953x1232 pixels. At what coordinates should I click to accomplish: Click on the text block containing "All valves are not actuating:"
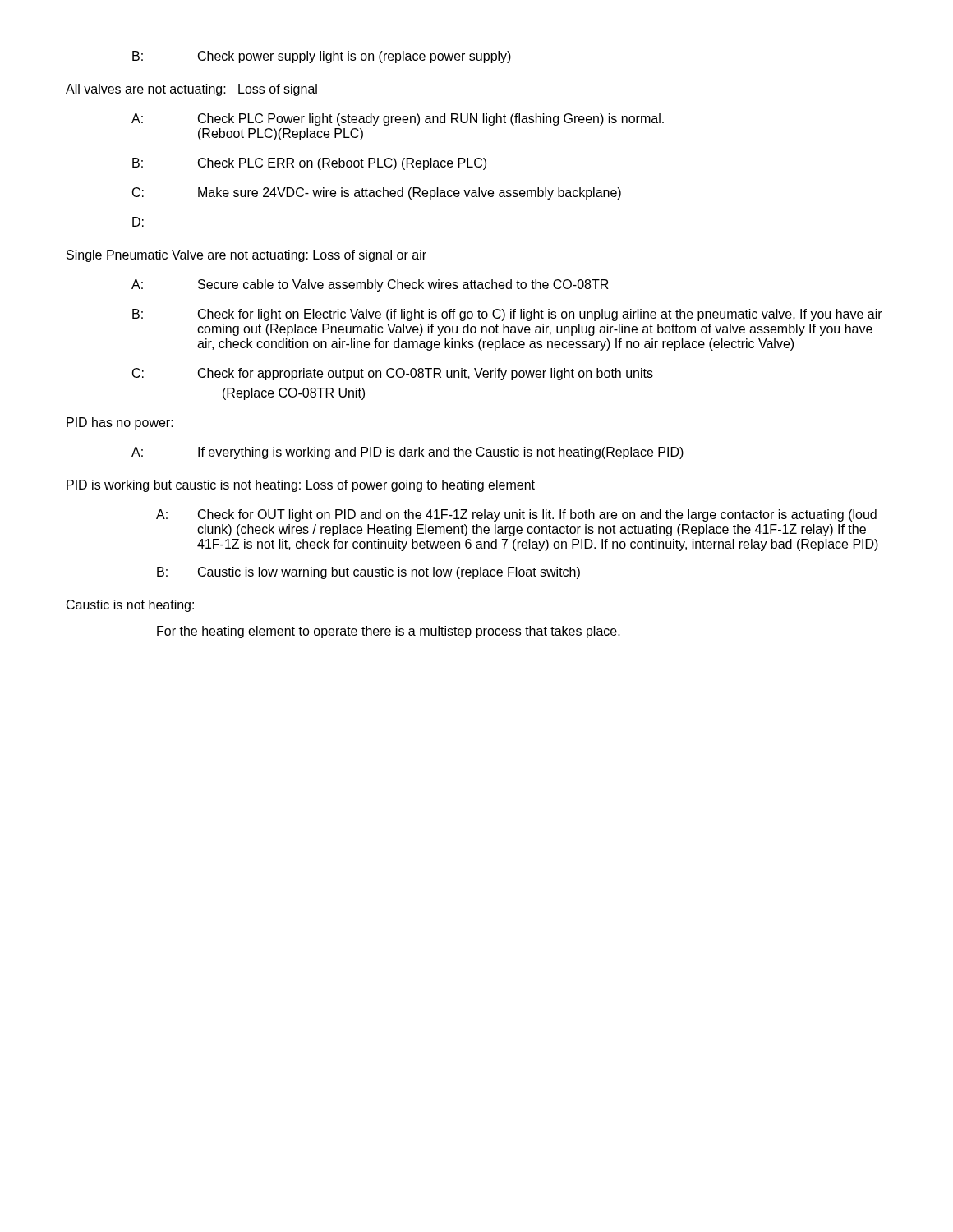(192, 89)
